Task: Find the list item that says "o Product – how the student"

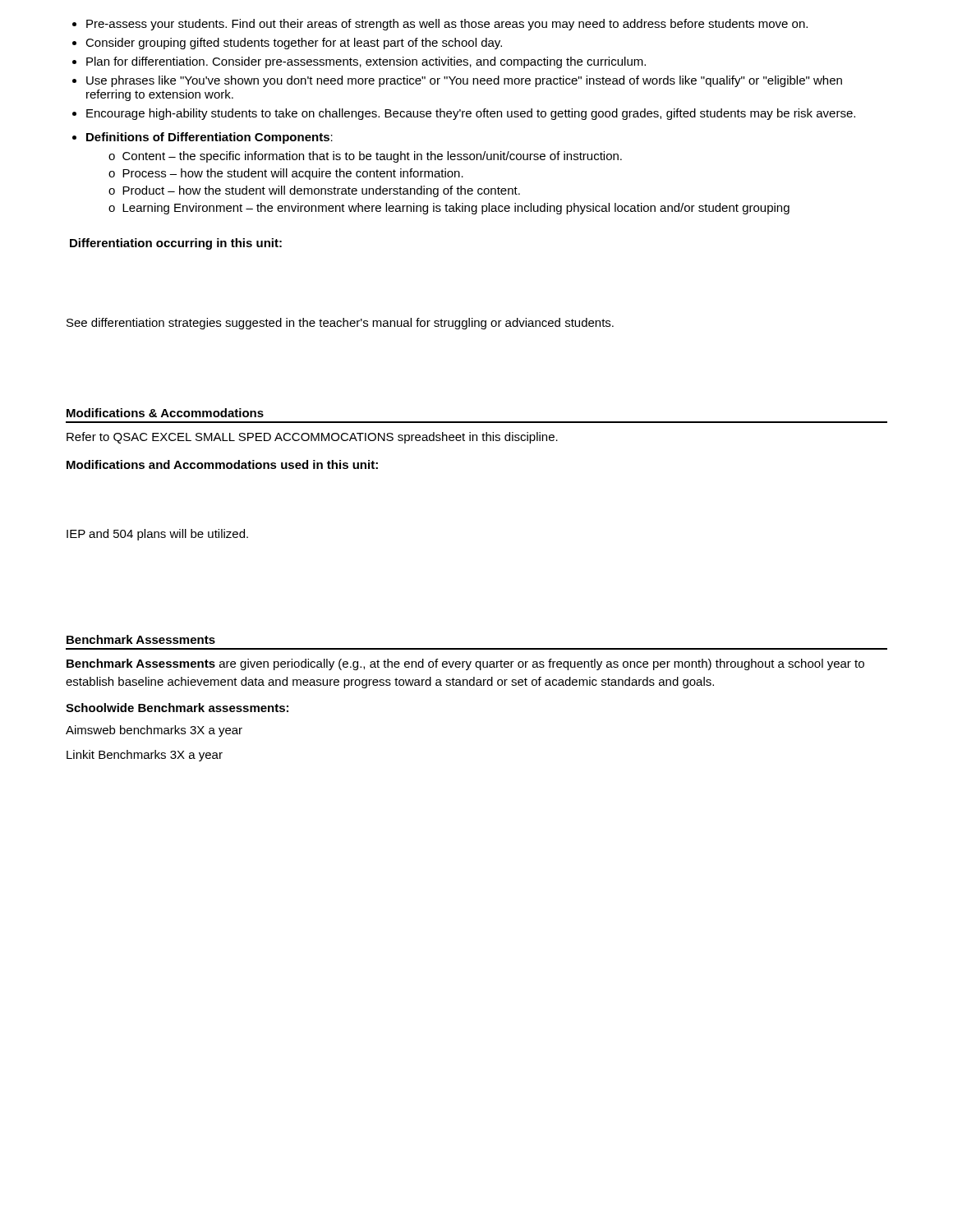Action: click(315, 190)
